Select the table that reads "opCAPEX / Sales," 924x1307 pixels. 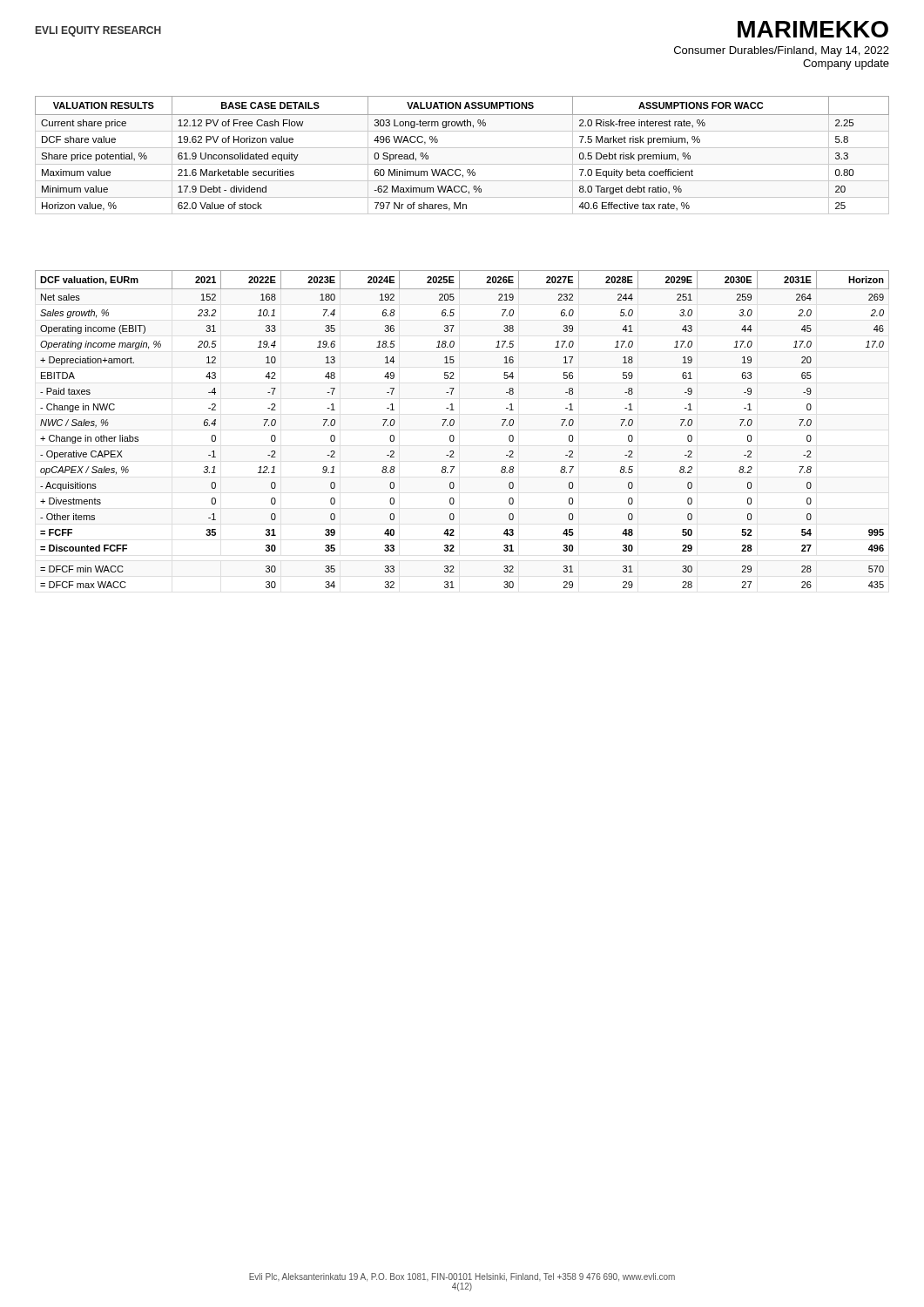462,431
